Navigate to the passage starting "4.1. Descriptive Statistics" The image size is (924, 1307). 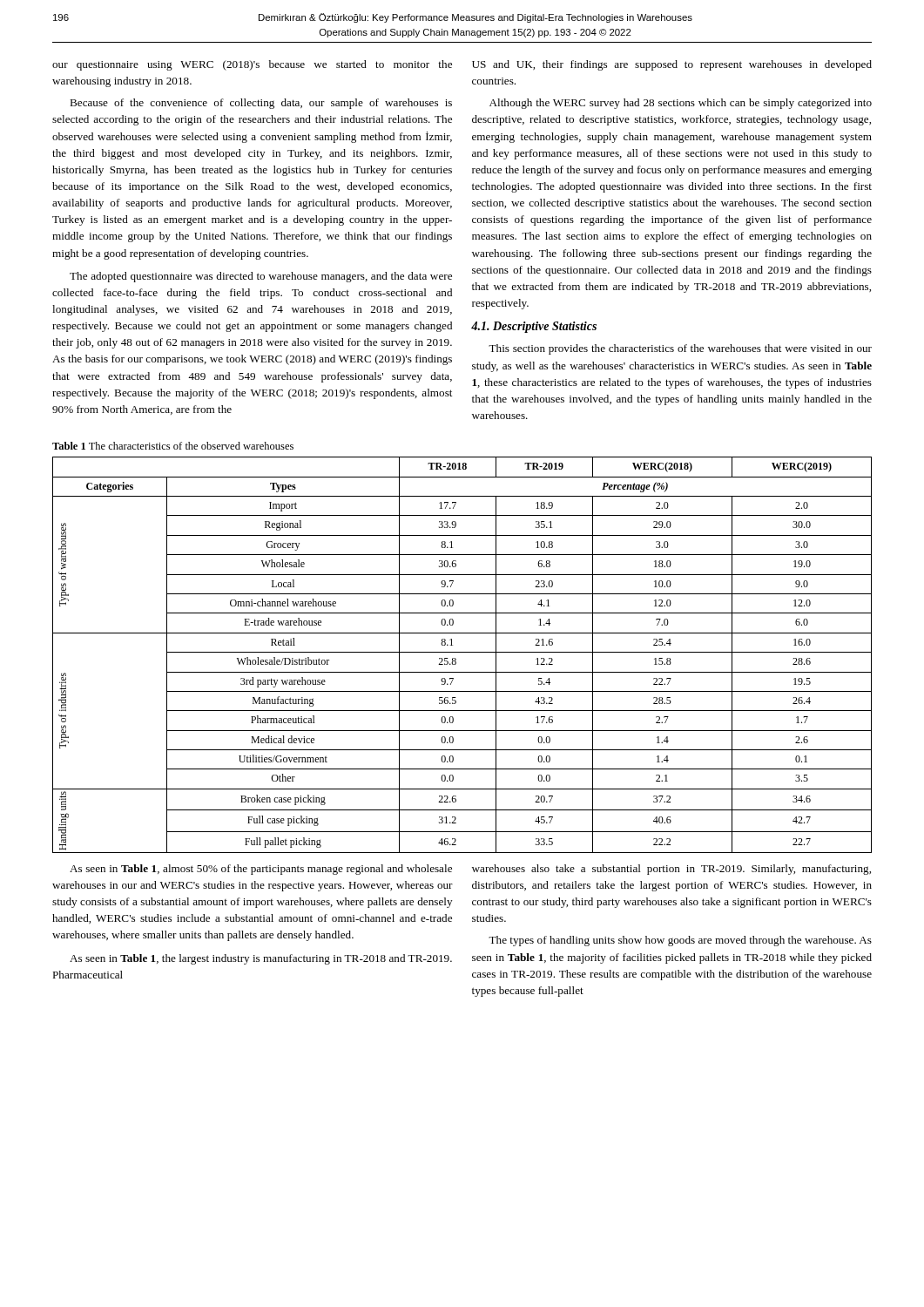click(534, 326)
